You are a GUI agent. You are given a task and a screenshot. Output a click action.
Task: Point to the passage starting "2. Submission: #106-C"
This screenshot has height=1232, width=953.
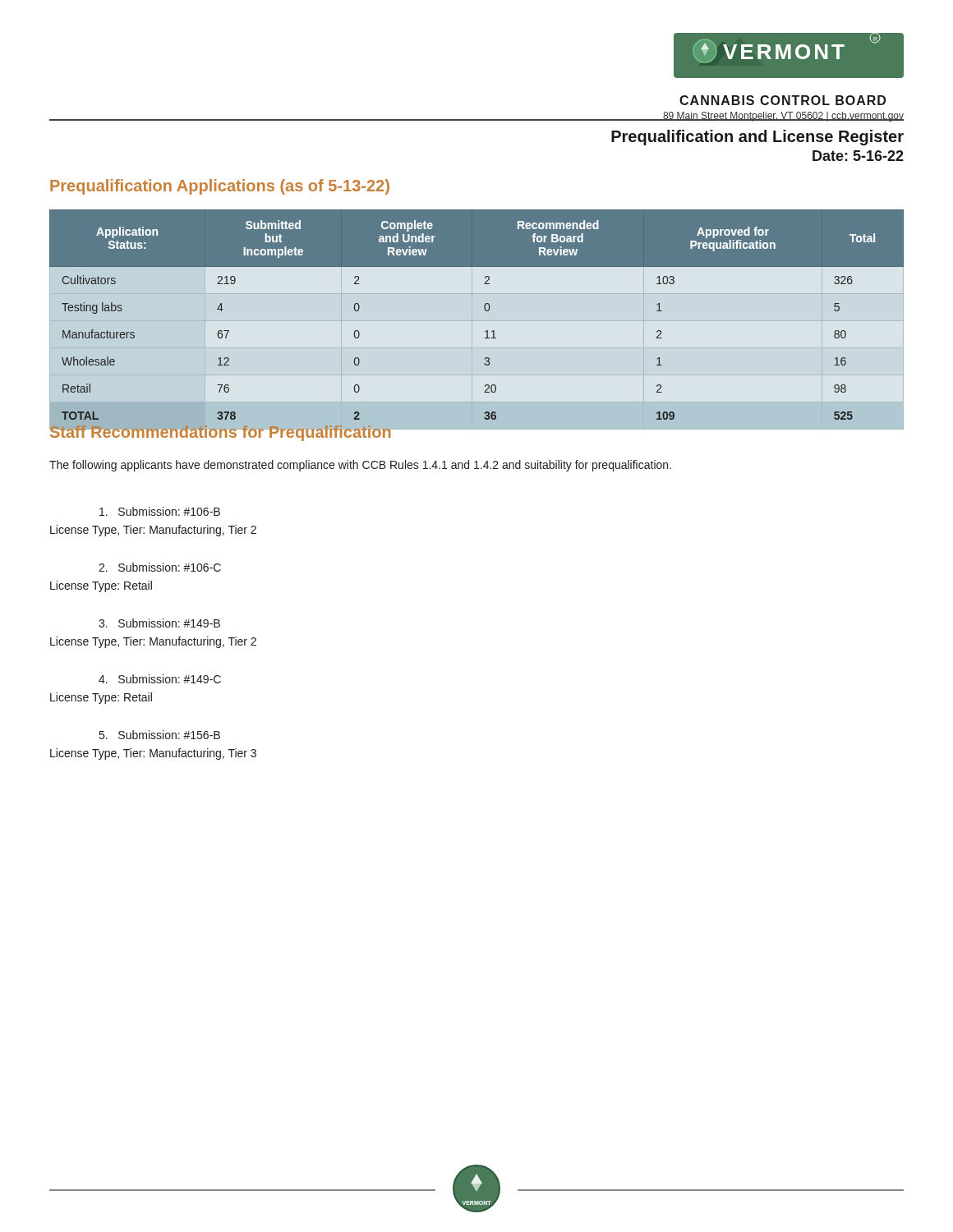click(160, 568)
